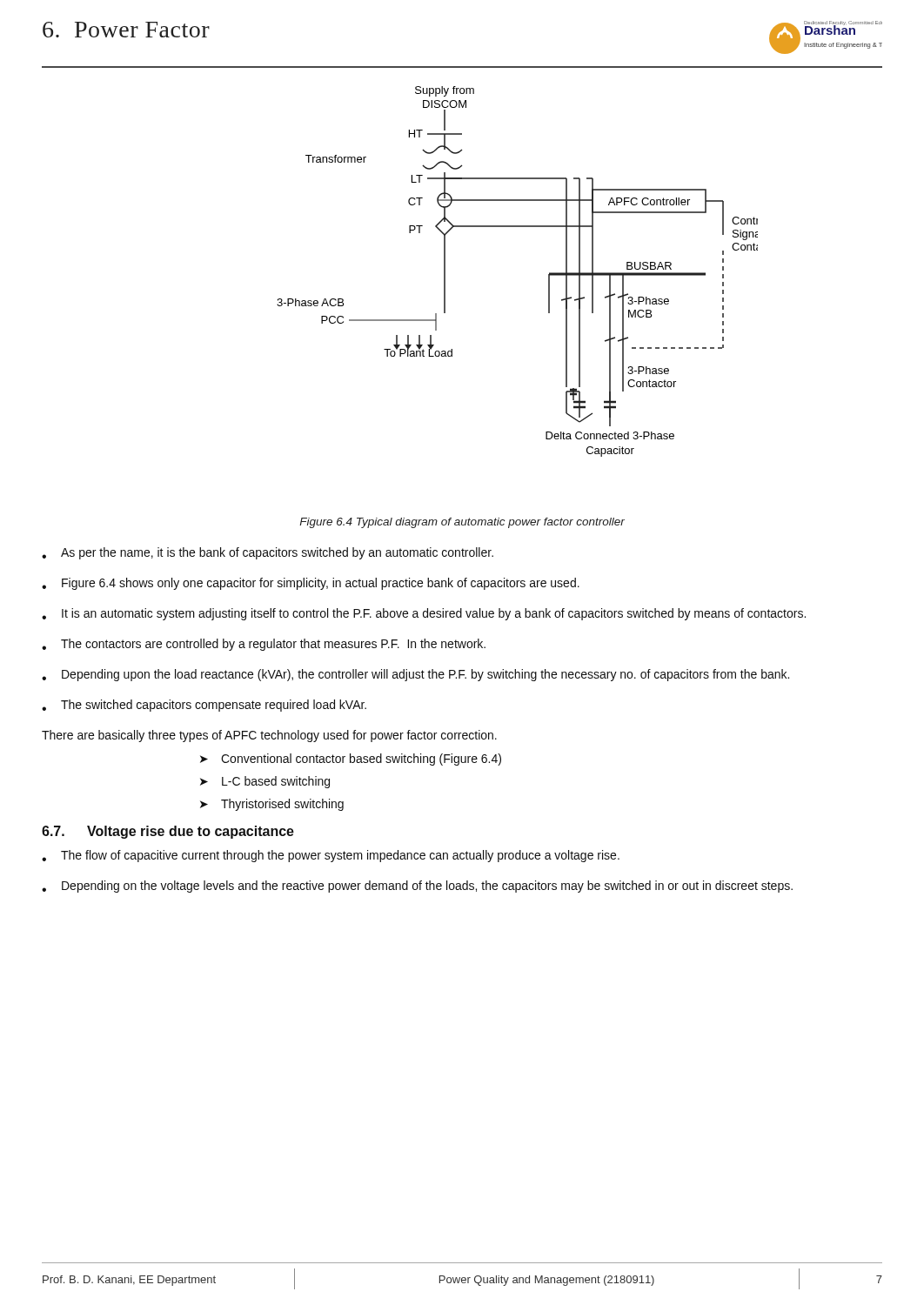Click on the engineering diagram

coord(462,291)
